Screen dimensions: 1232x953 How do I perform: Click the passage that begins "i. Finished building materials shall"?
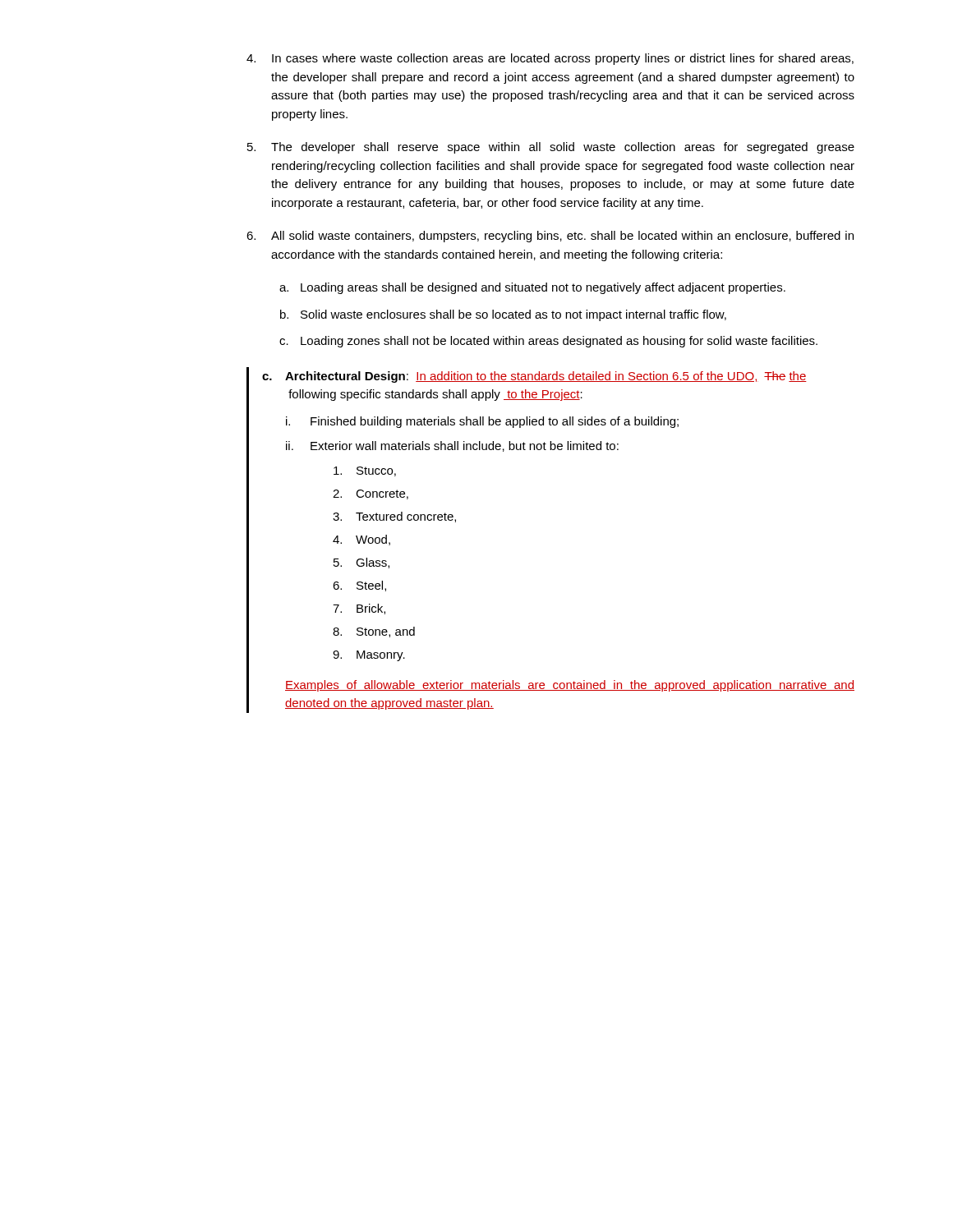(482, 421)
